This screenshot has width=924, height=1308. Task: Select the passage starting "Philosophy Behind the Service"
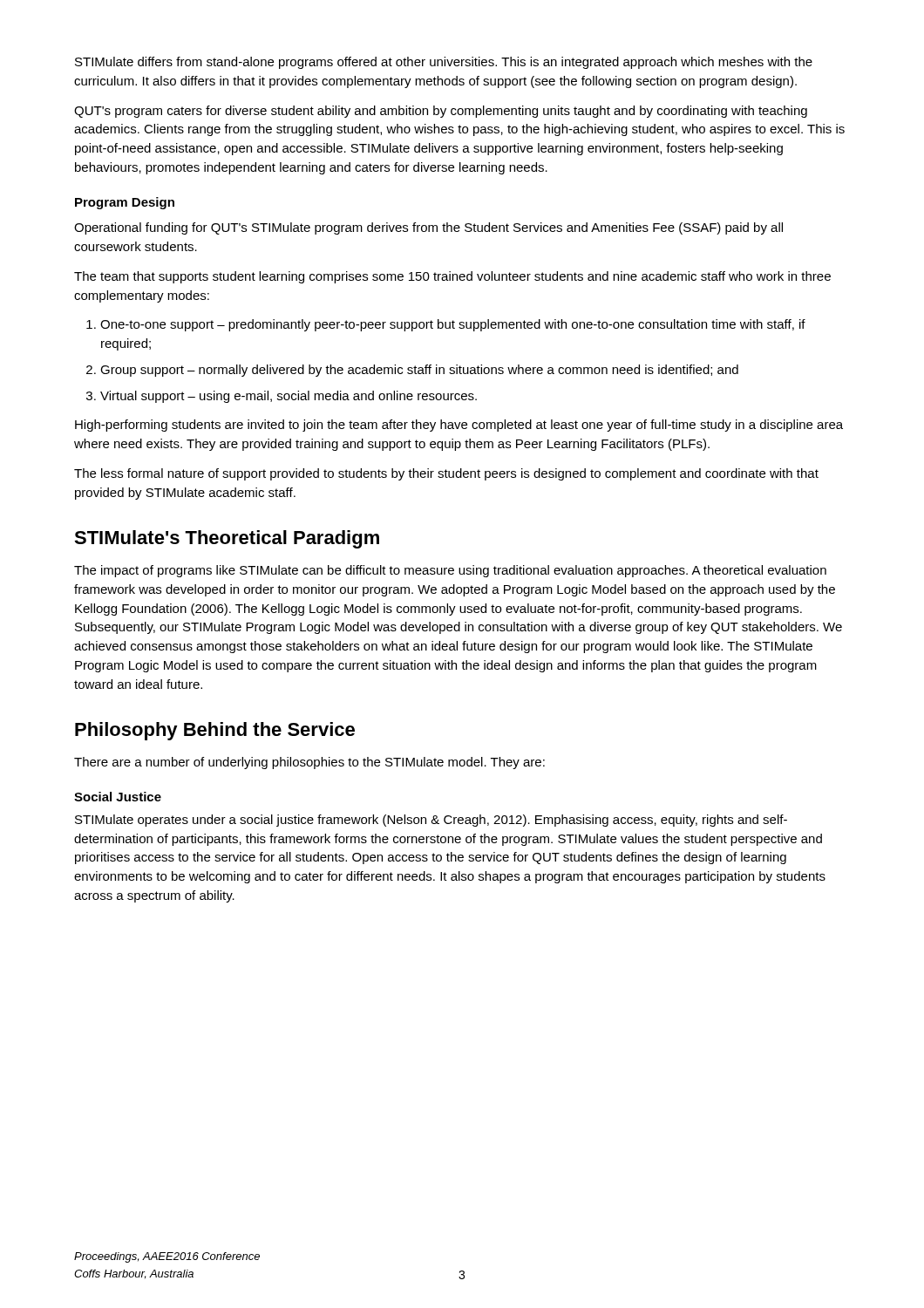[x=215, y=731]
